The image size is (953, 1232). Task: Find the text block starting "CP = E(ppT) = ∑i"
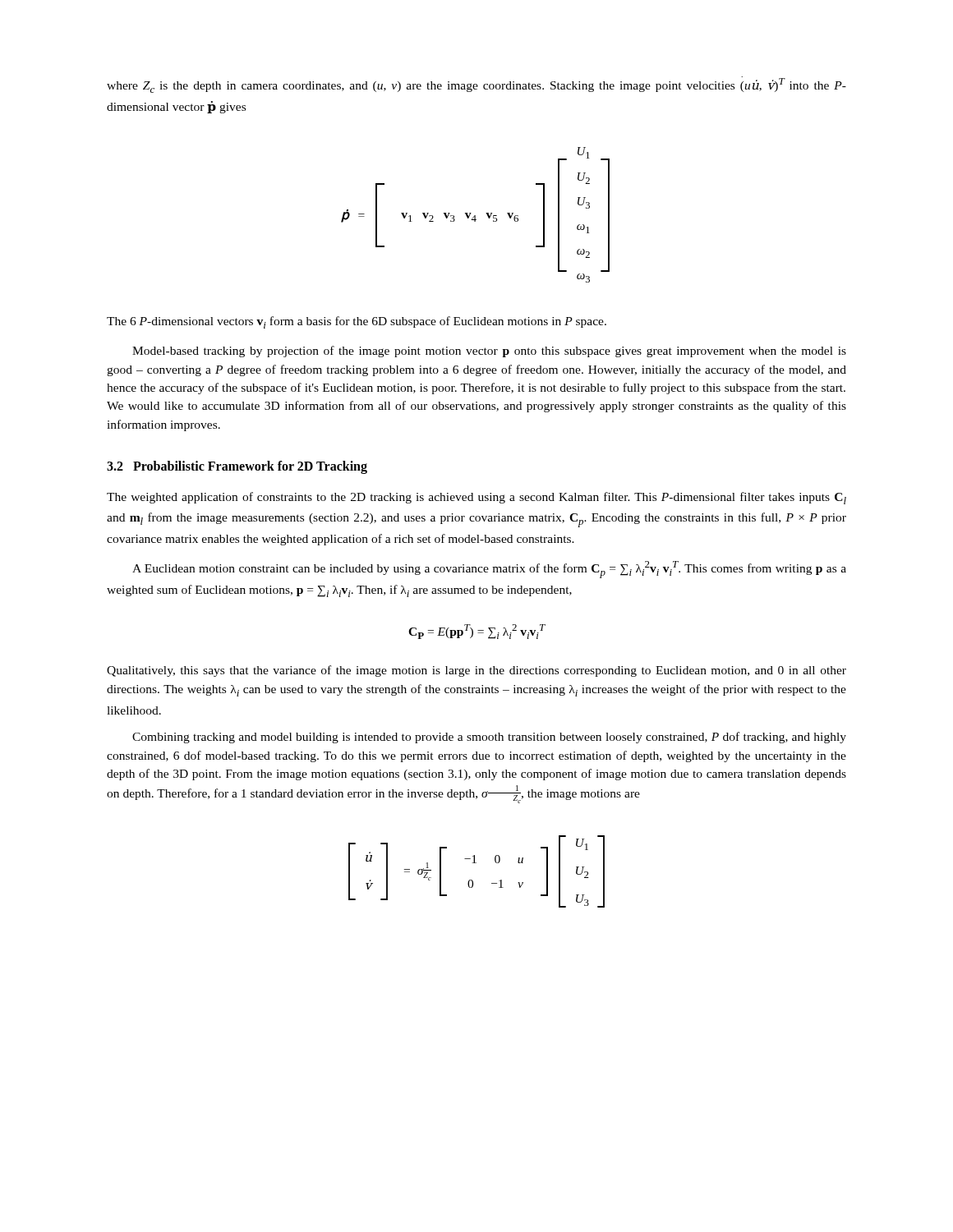point(476,632)
